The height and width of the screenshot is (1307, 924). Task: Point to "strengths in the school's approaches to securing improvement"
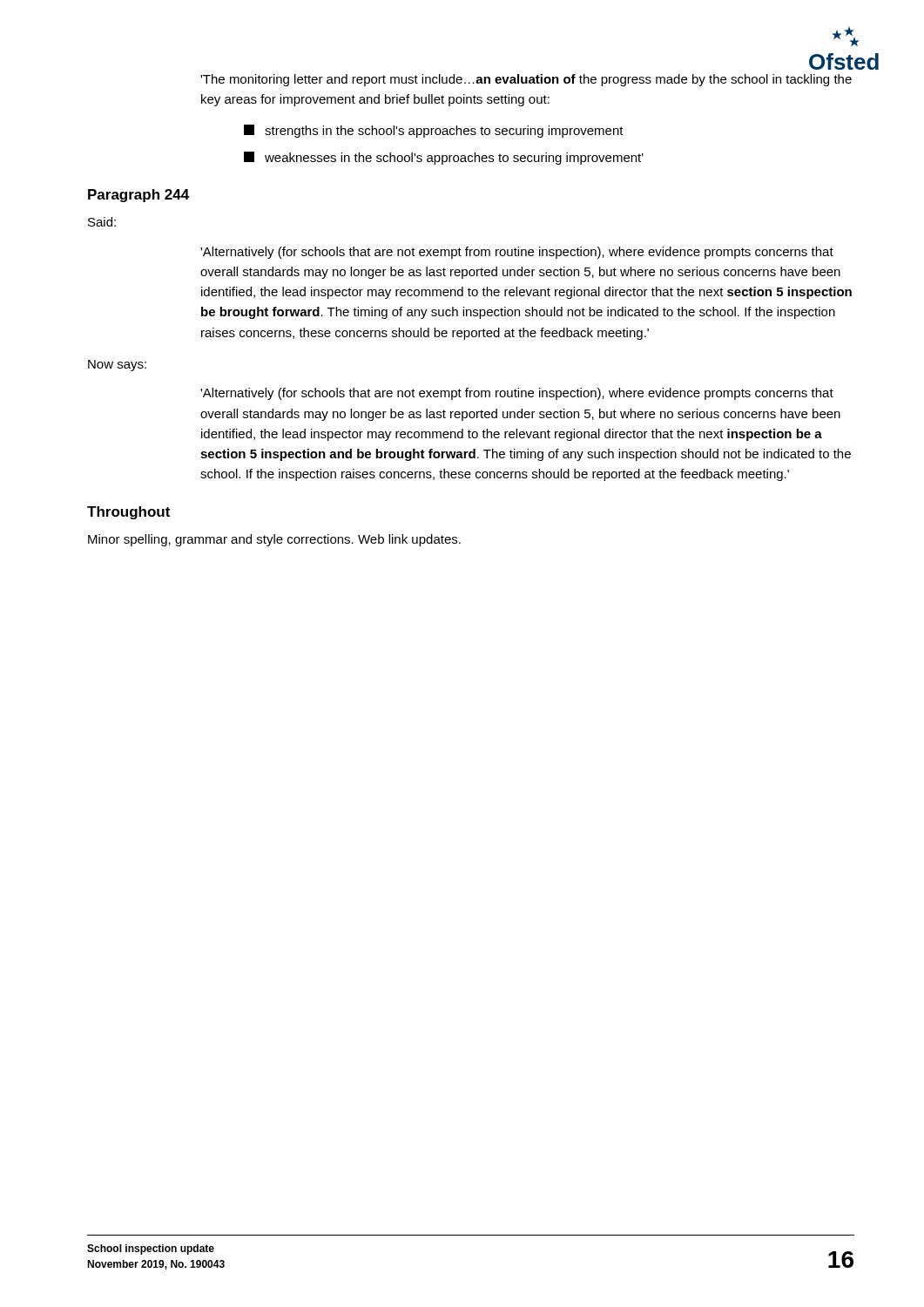point(433,131)
